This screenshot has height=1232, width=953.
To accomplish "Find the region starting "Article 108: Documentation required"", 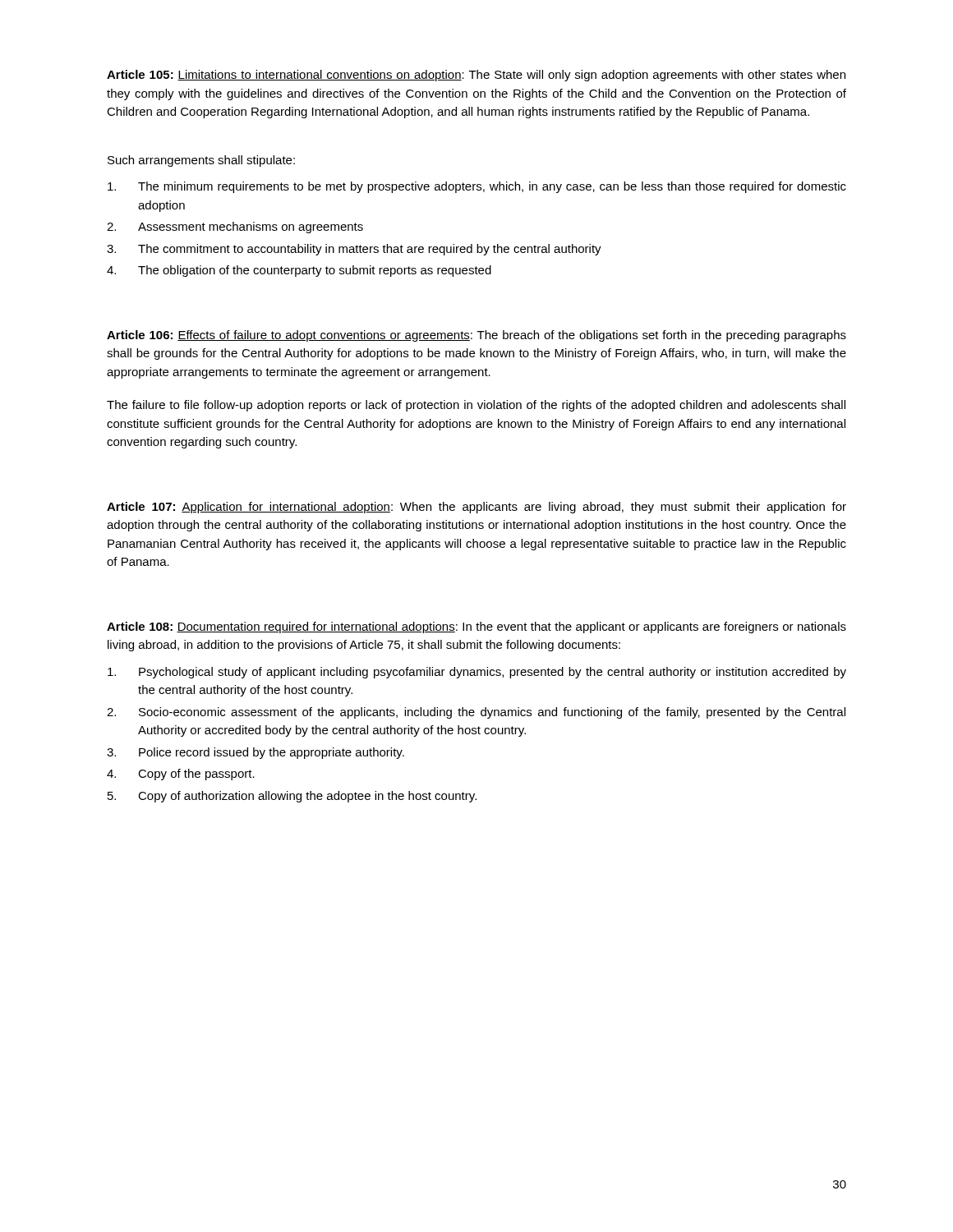I will 476,635.
